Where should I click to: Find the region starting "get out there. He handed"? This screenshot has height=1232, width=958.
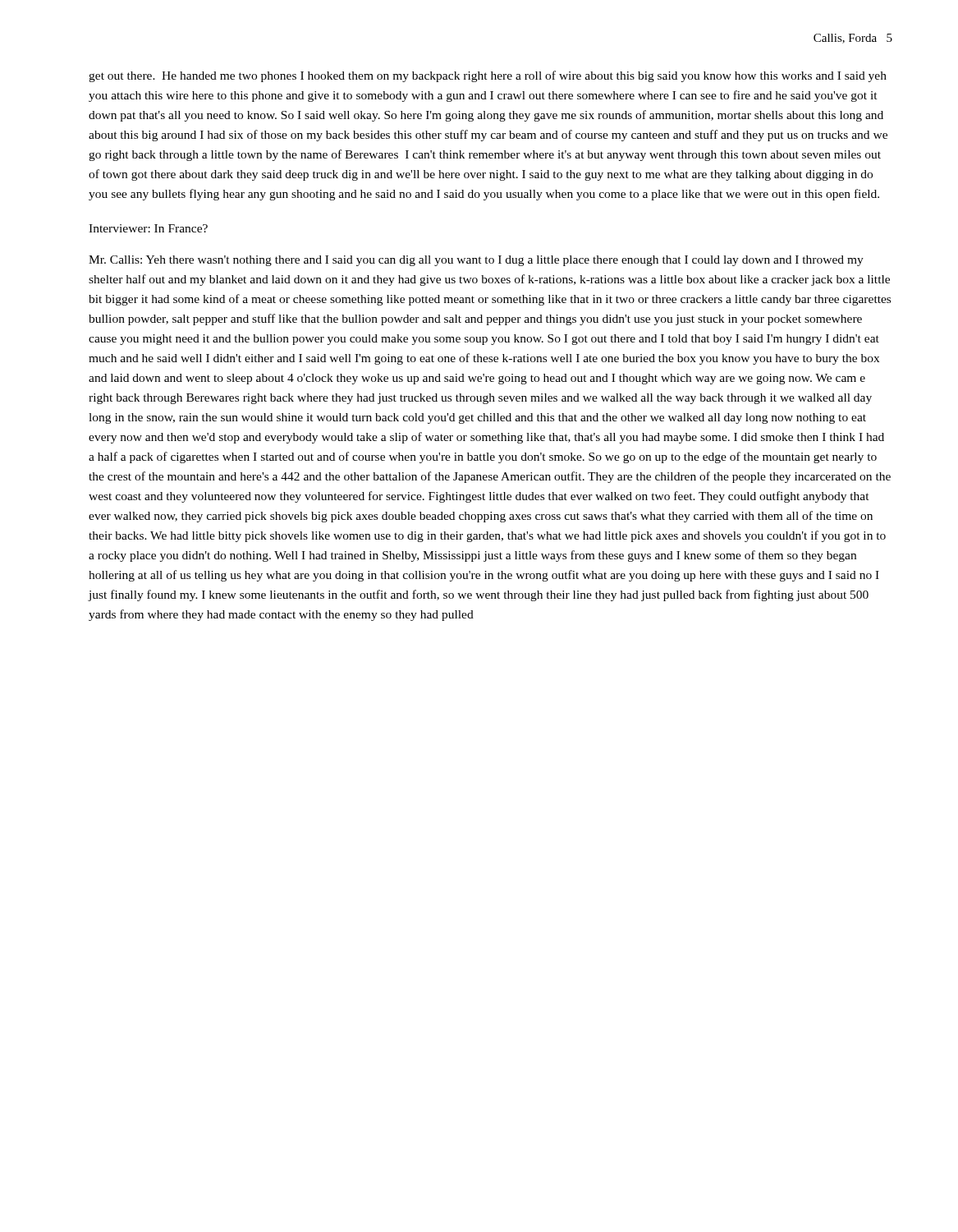488,134
